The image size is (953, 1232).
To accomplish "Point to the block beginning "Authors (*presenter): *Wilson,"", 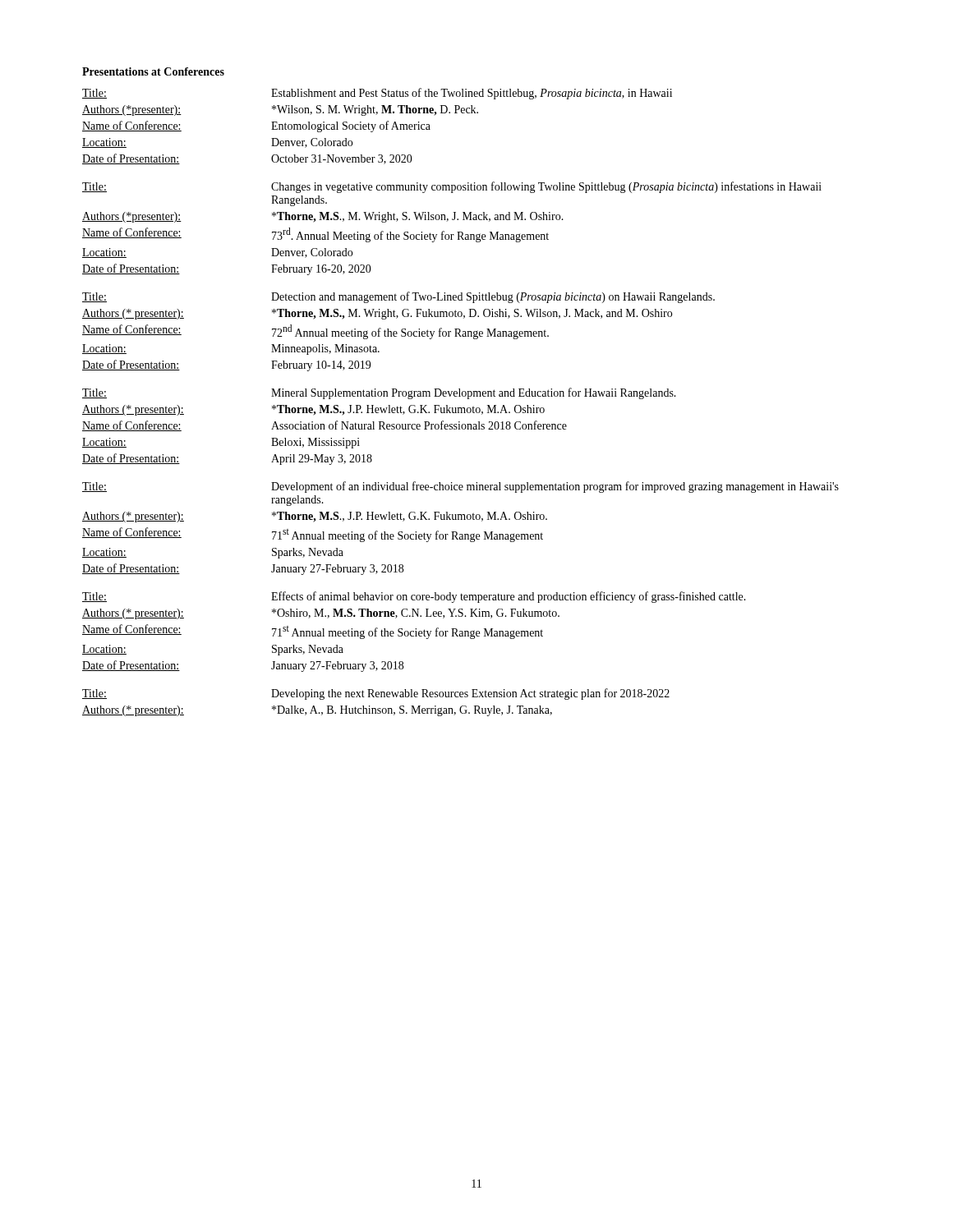I will point(476,110).
